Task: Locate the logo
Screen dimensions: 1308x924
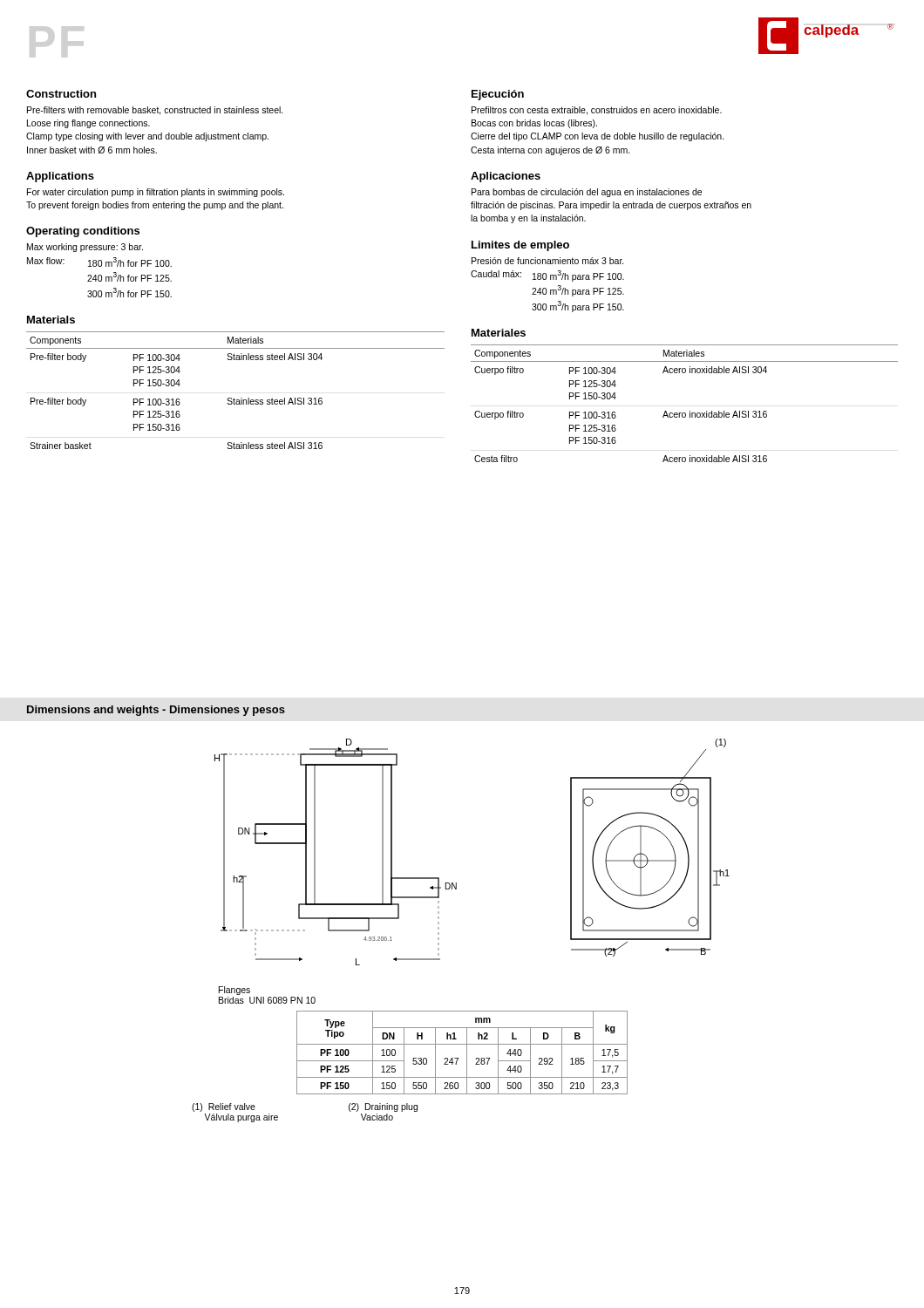Action: pyautogui.click(x=828, y=39)
